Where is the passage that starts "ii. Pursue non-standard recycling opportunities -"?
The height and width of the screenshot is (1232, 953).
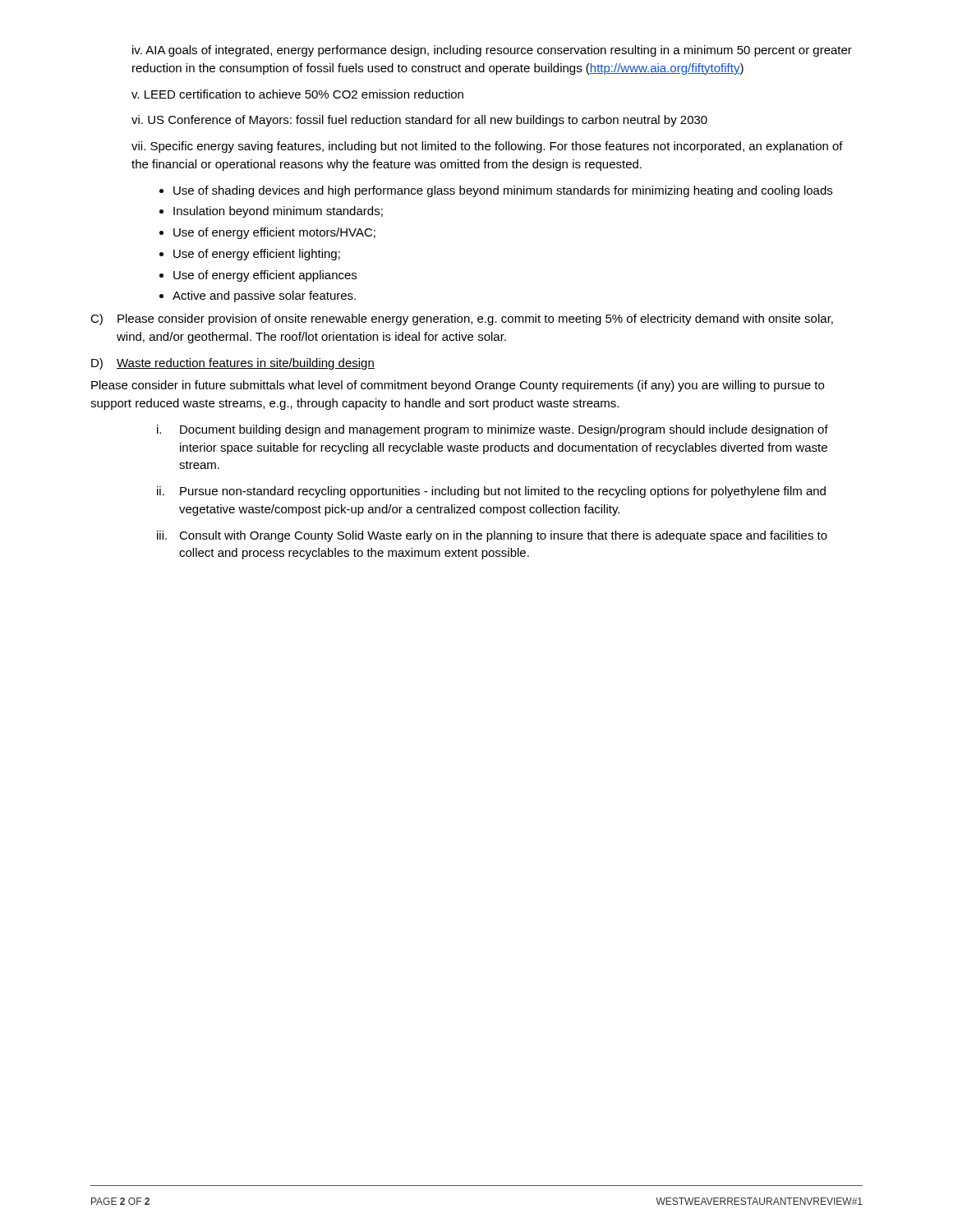509,500
